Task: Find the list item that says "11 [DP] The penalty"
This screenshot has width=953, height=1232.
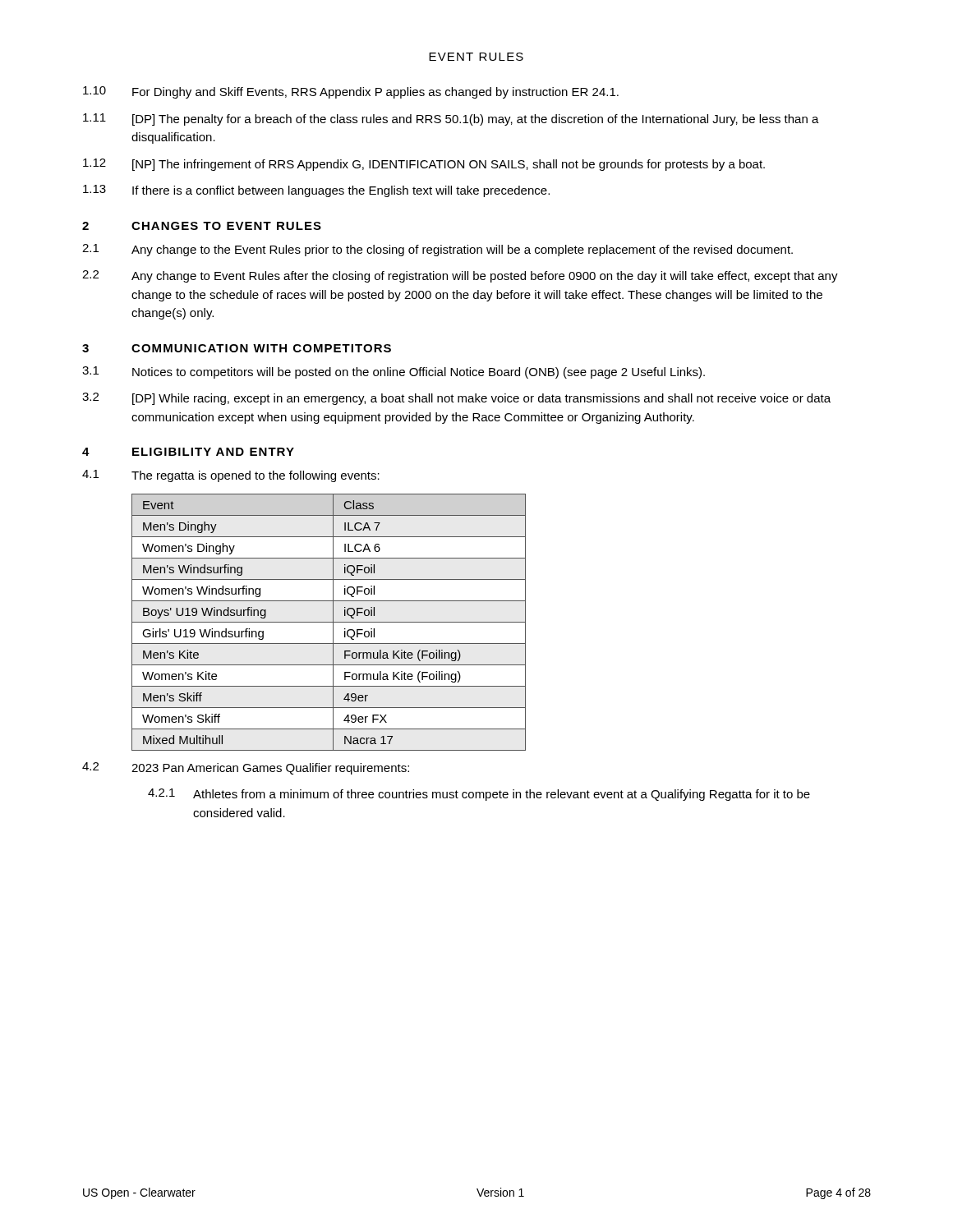Action: pyautogui.click(x=476, y=128)
